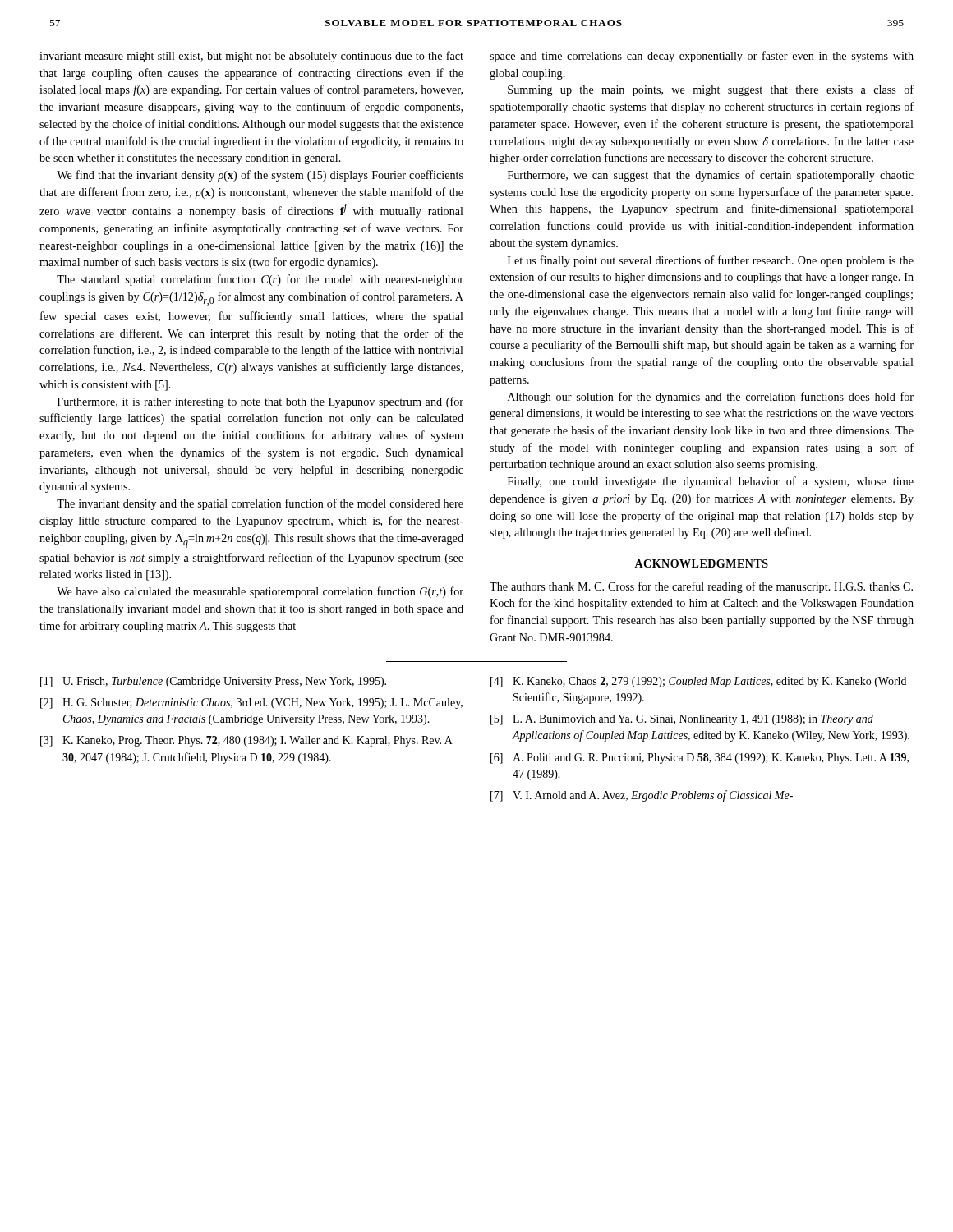Locate the list item that says "[1] U. Frisch, Turbulence (Cambridge University Press,"
Viewport: 953px width, 1232px height.
coord(251,681)
